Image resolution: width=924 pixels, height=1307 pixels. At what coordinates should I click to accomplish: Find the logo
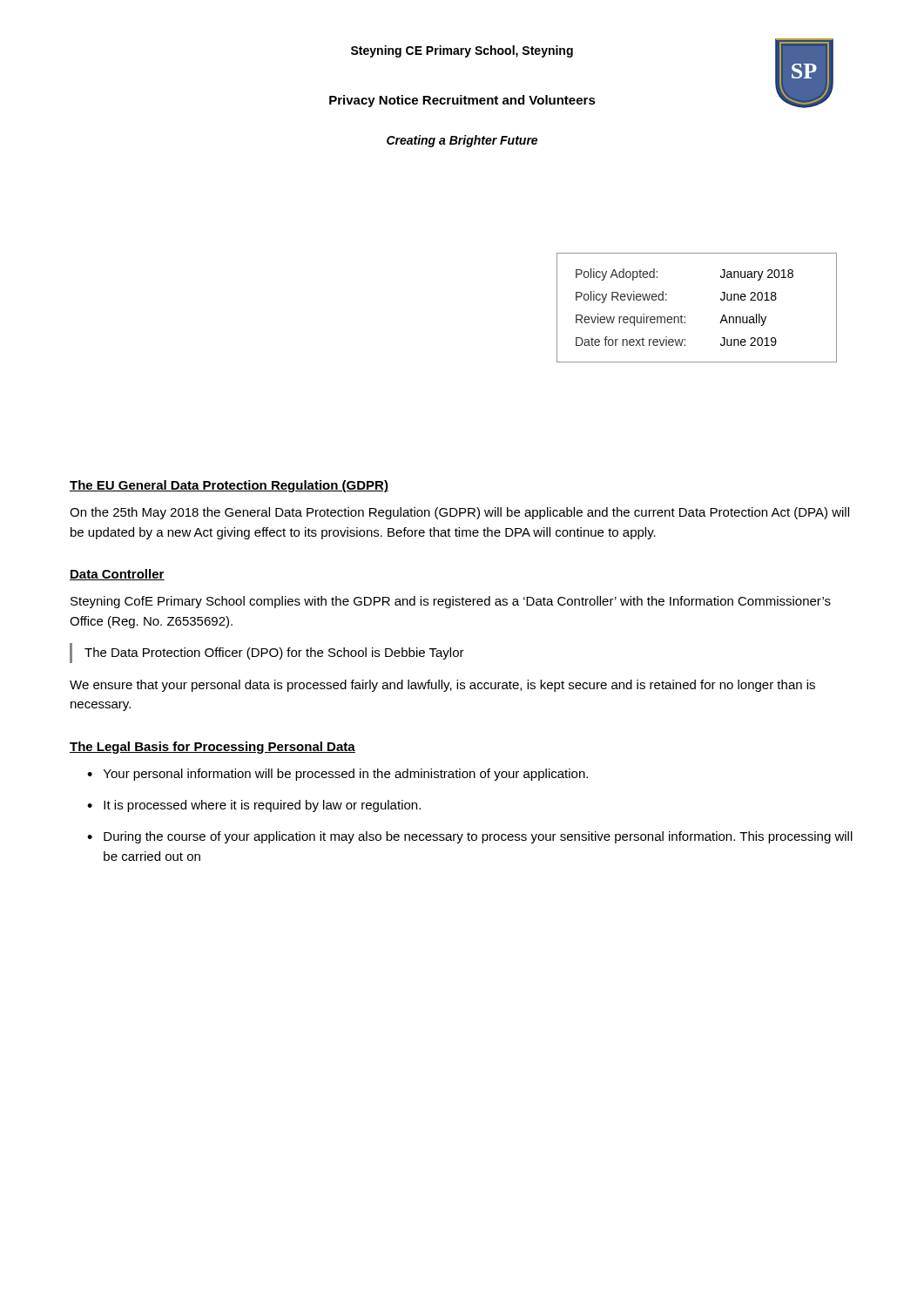[x=804, y=72]
